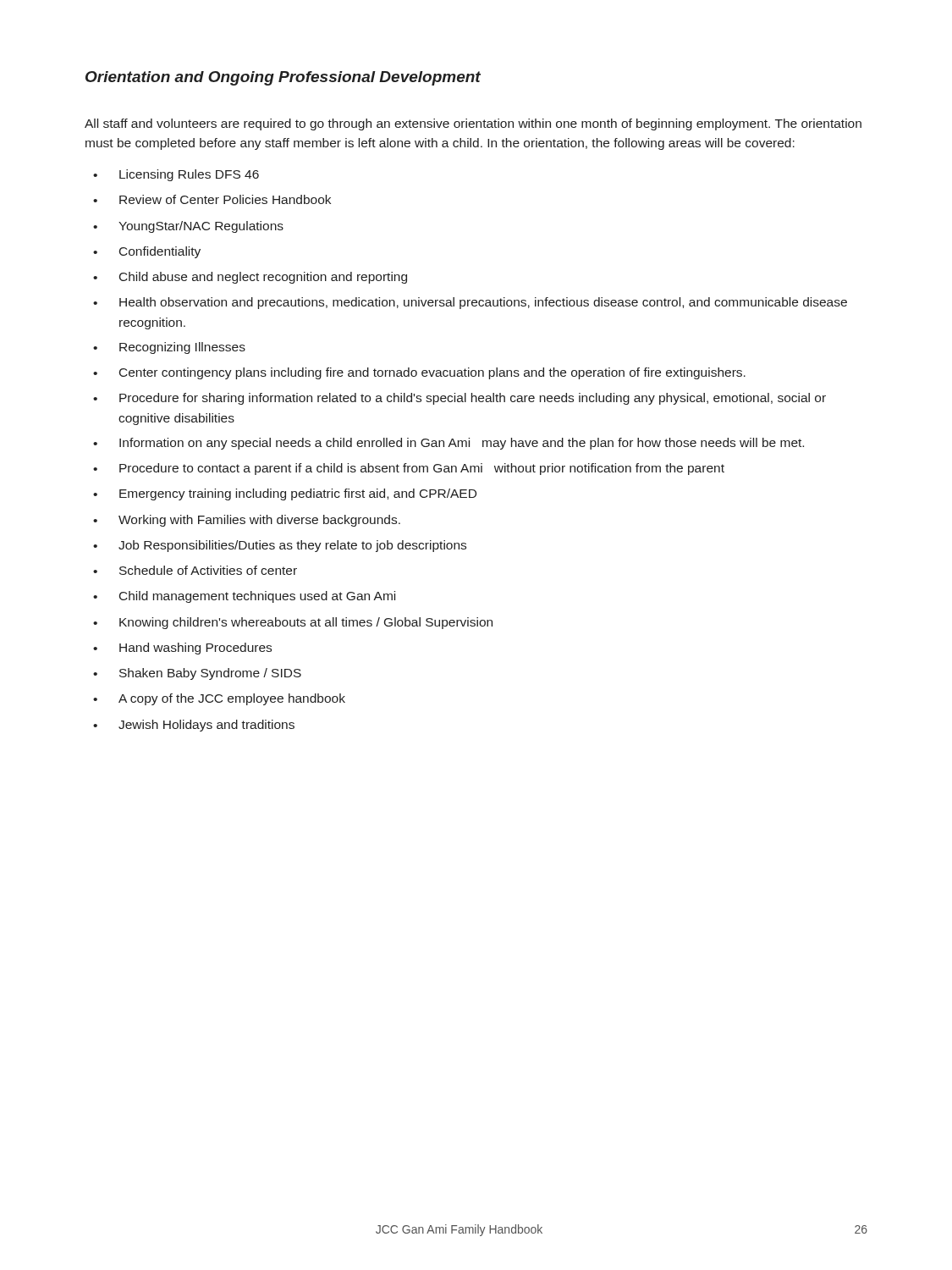Click on the list item containing "• Procedure to"
Image resolution: width=952 pixels, height=1270 pixels.
(x=480, y=468)
